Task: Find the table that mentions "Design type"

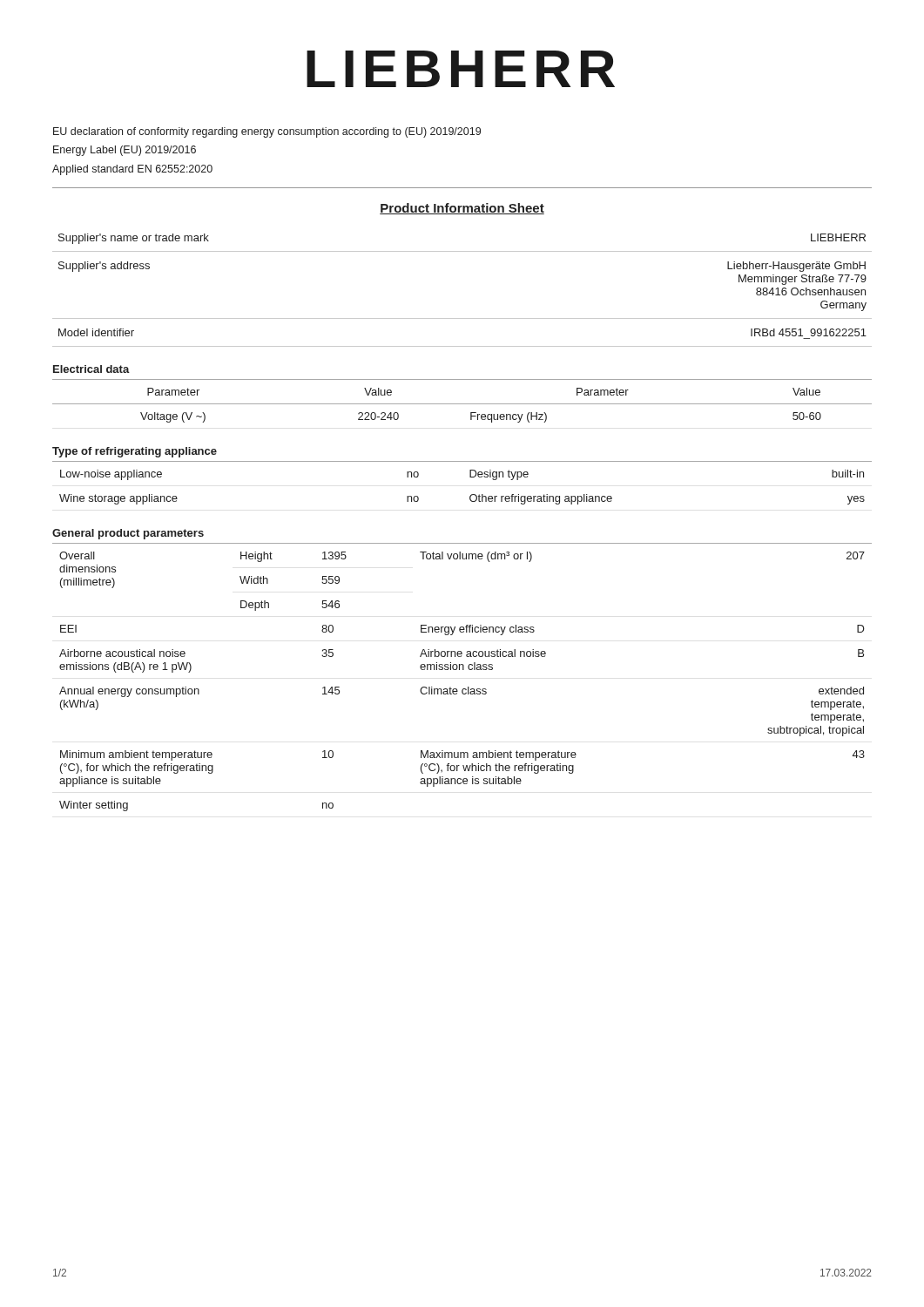Action: 462,486
